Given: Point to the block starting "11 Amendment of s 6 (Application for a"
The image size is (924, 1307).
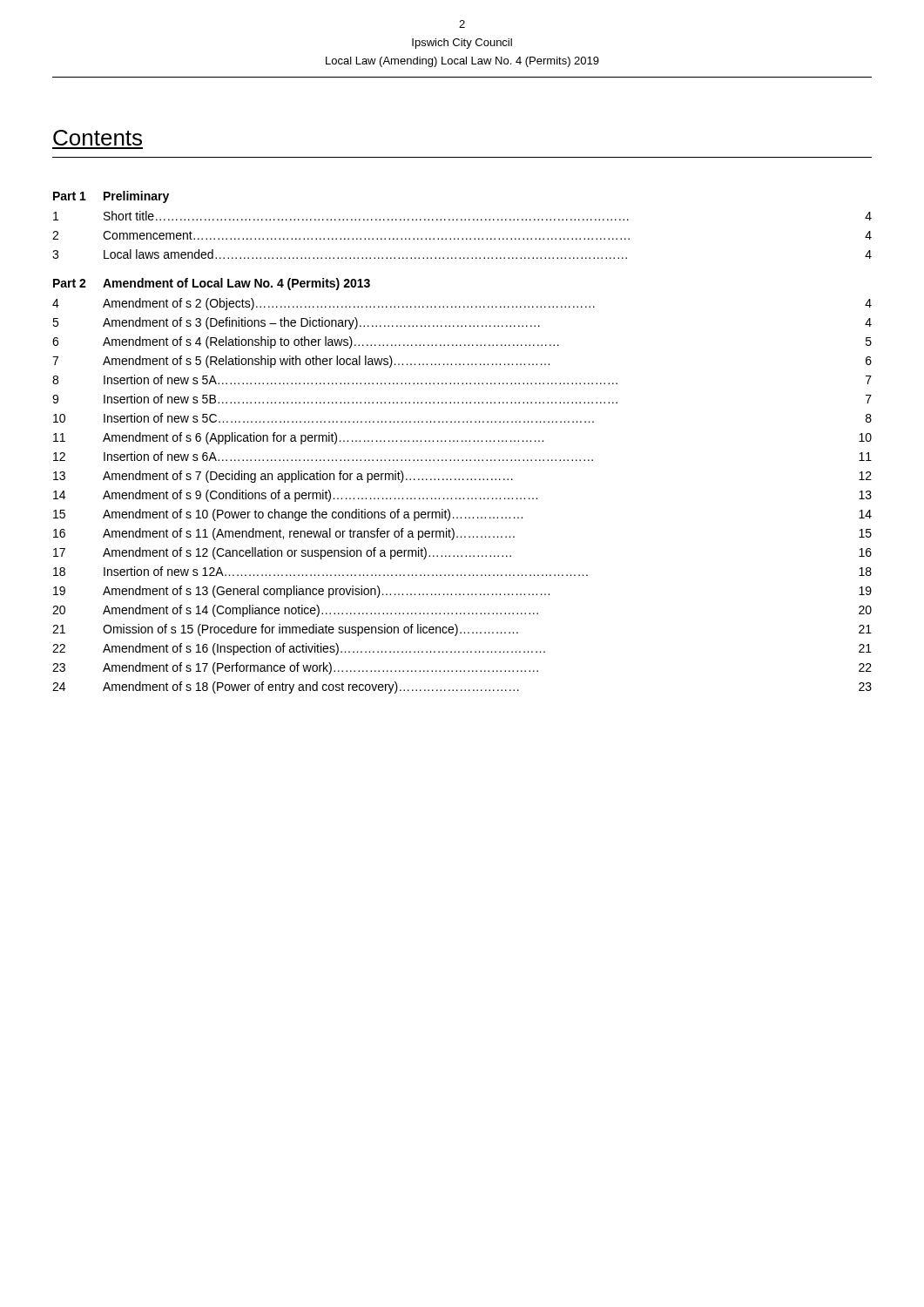Looking at the screenshot, I should 462,438.
